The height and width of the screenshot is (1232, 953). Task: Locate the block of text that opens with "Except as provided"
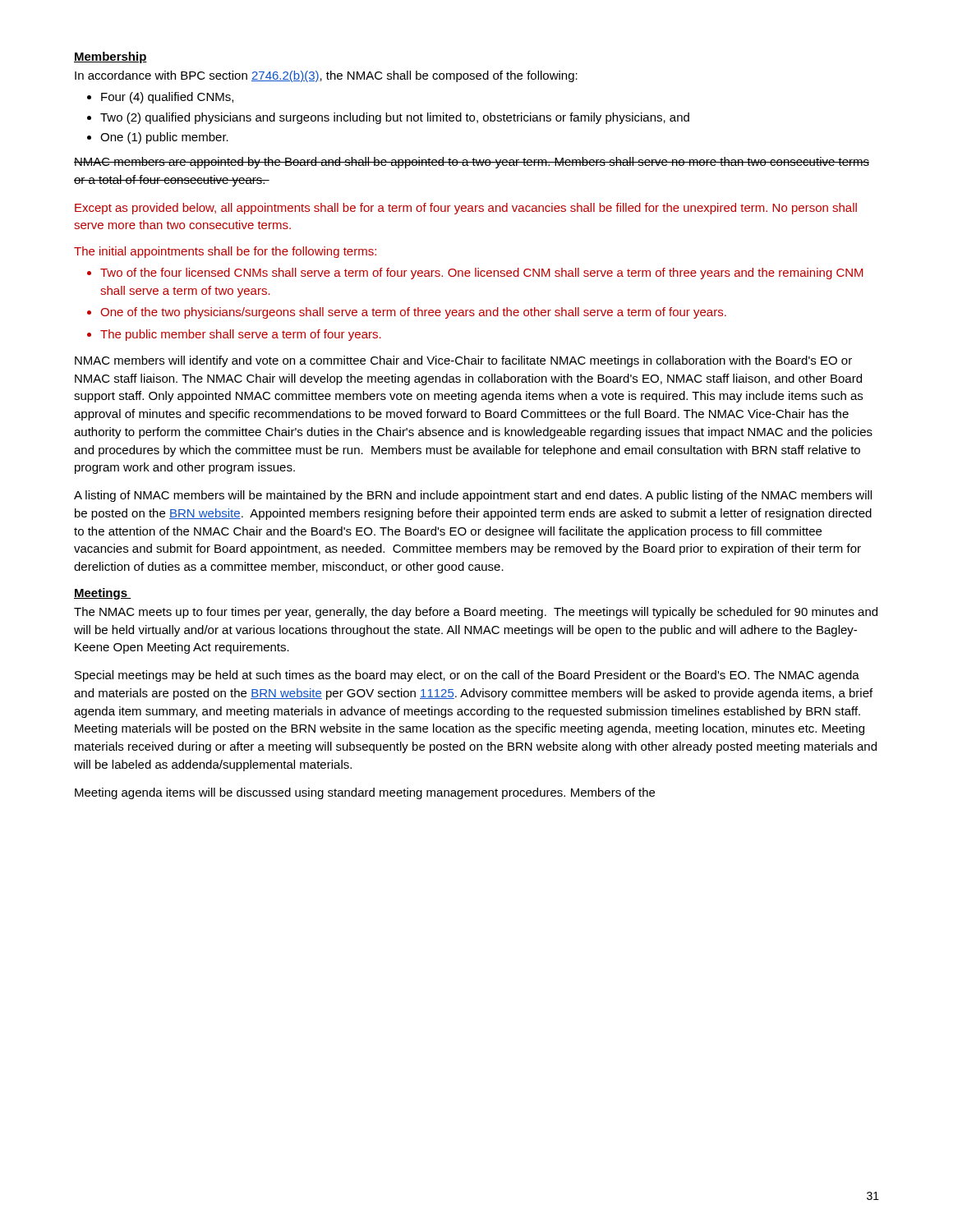tap(466, 216)
